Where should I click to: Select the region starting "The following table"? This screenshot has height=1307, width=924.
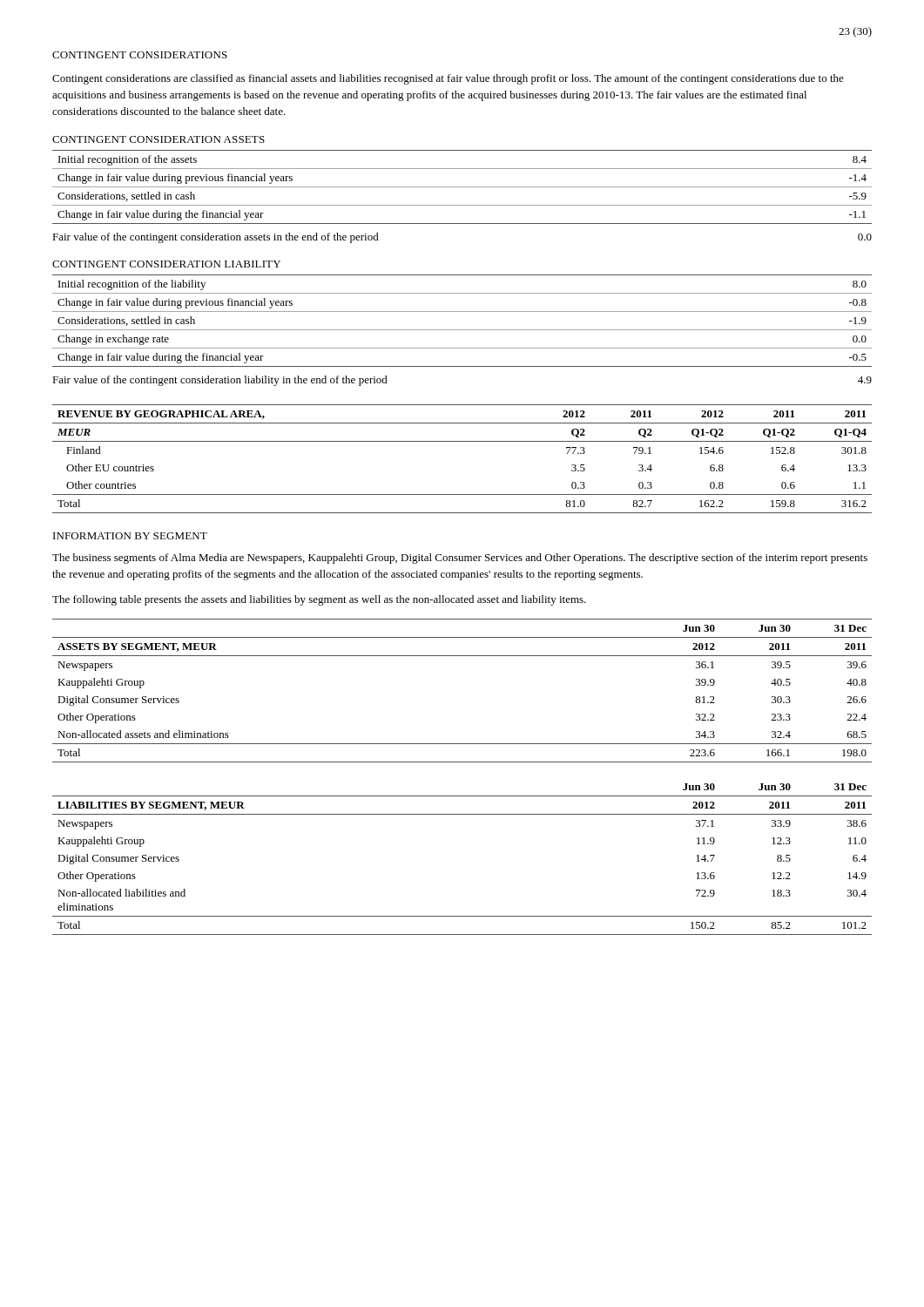click(x=319, y=599)
